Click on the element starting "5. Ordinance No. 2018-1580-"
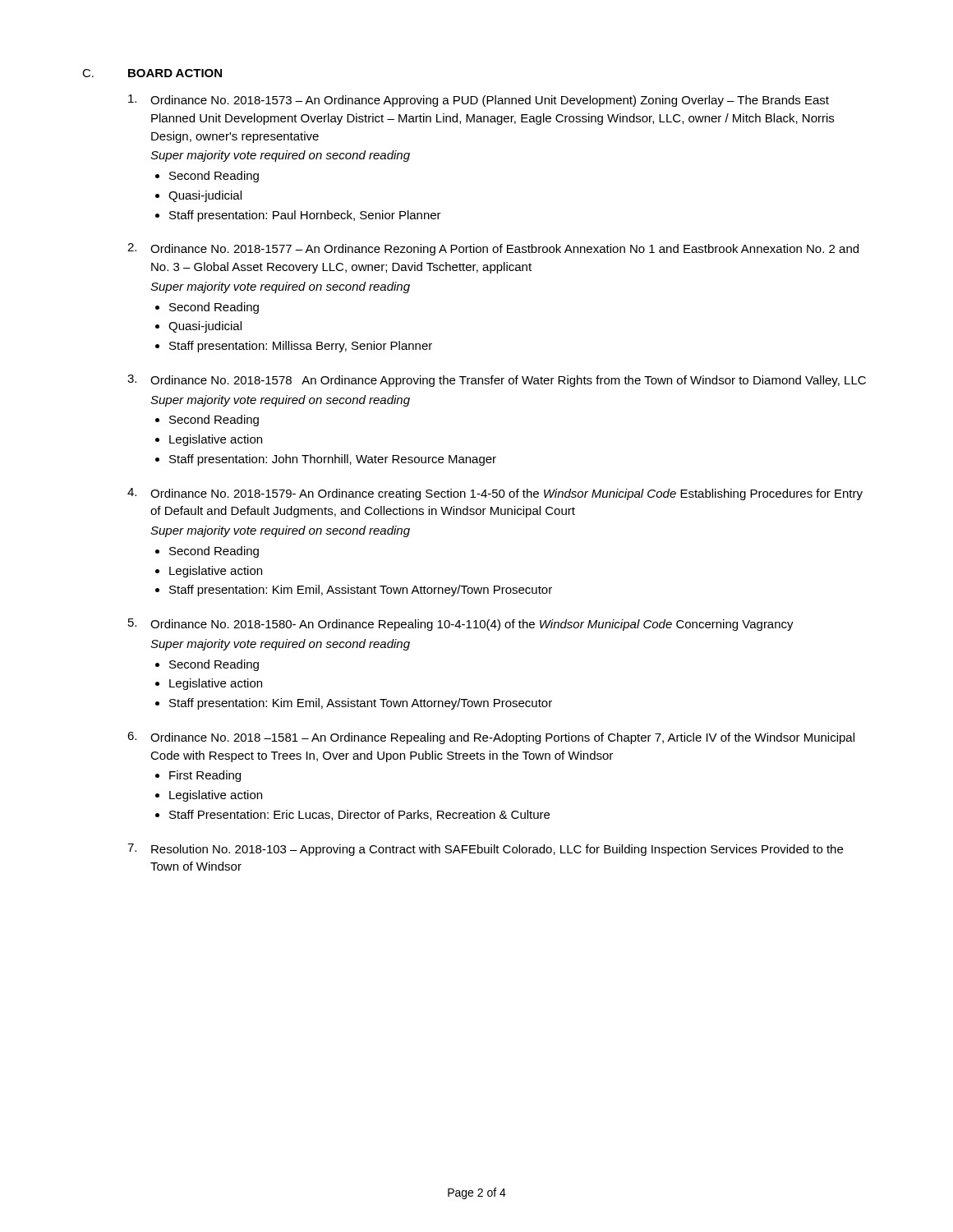 click(461, 625)
